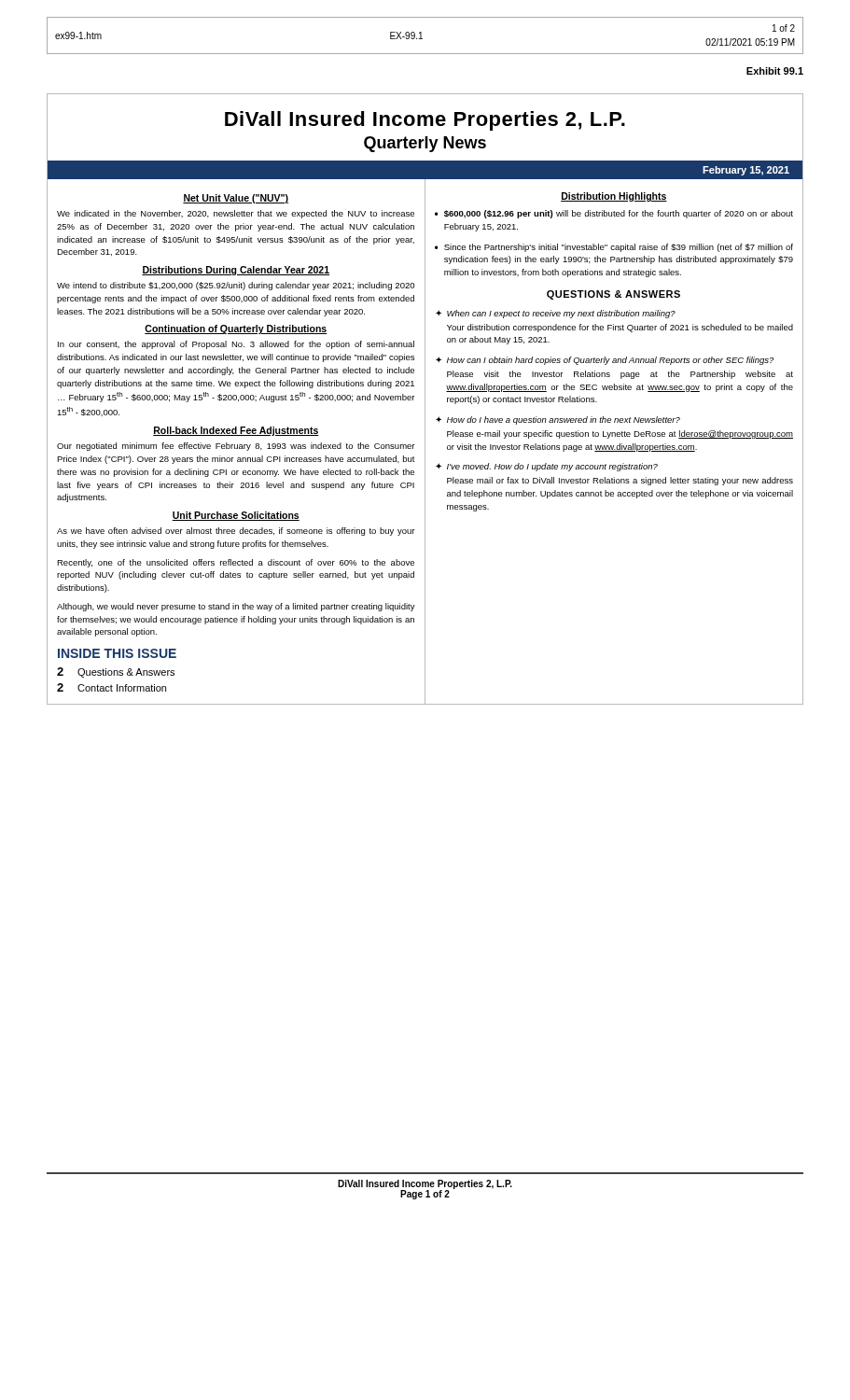Find the region starting "We indicated in the November,"
This screenshot has width=850, height=1400.
pos(236,233)
